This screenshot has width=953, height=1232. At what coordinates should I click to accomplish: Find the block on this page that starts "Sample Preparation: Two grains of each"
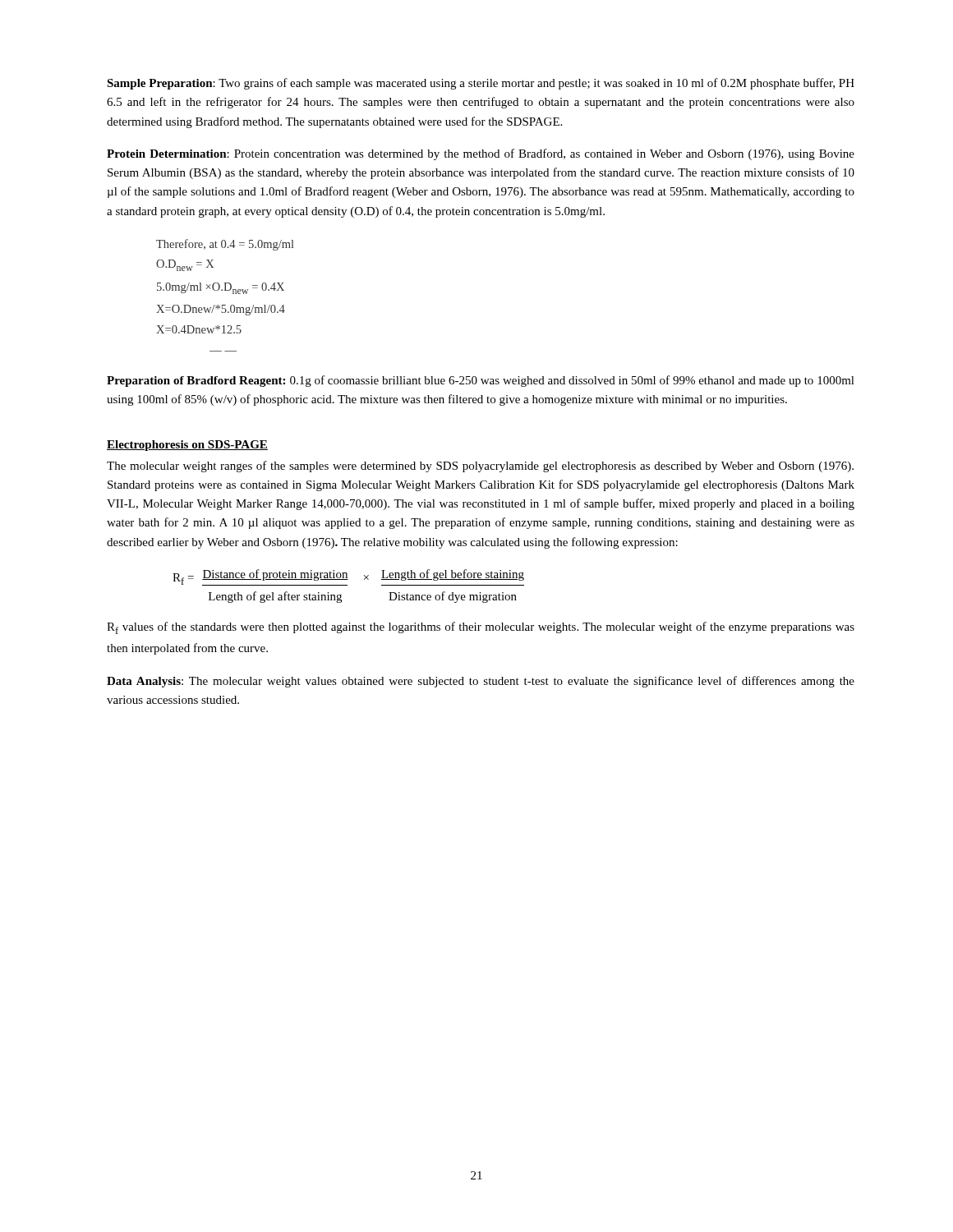tap(481, 102)
